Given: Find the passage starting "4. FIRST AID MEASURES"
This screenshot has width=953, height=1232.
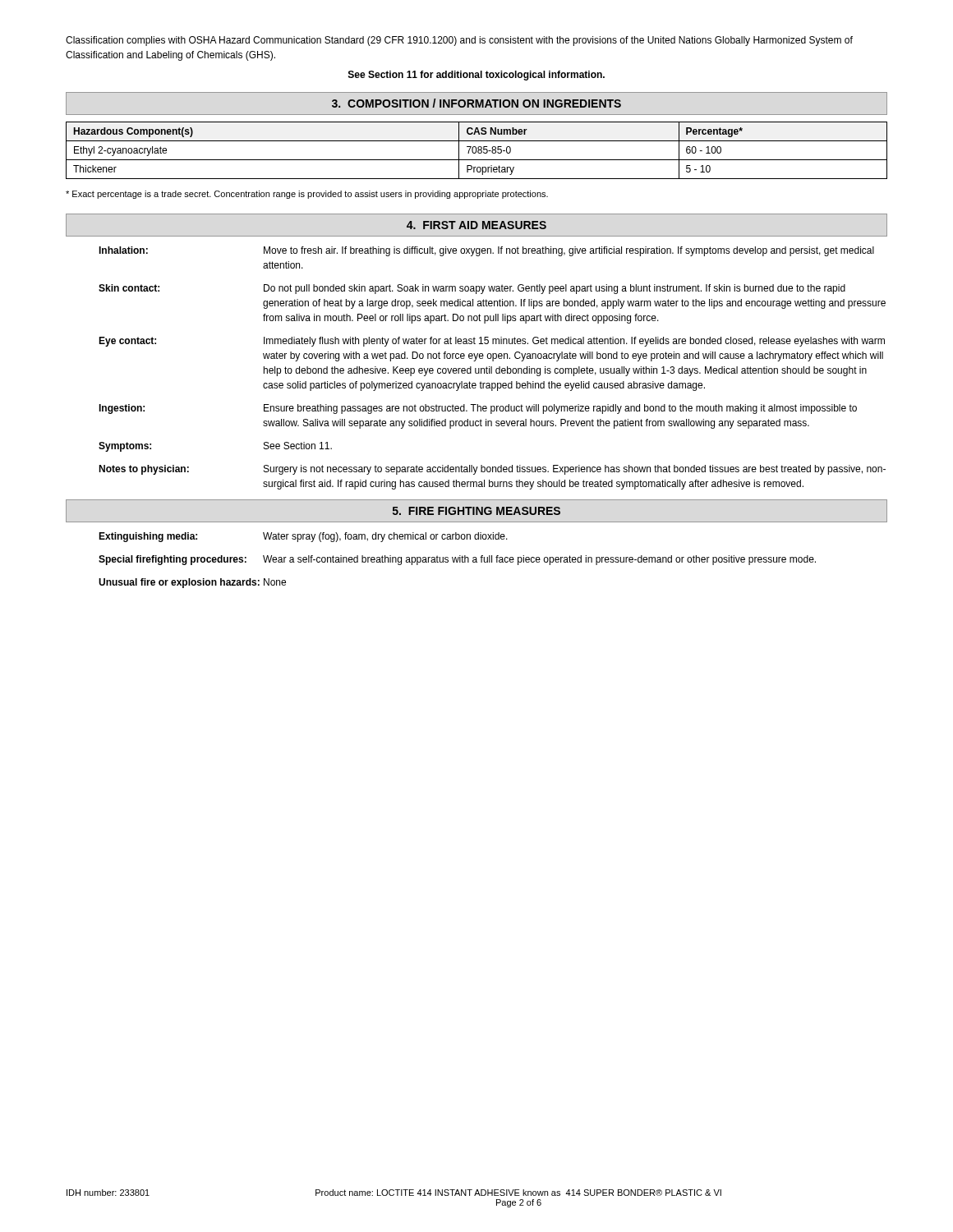Looking at the screenshot, I should tap(476, 225).
